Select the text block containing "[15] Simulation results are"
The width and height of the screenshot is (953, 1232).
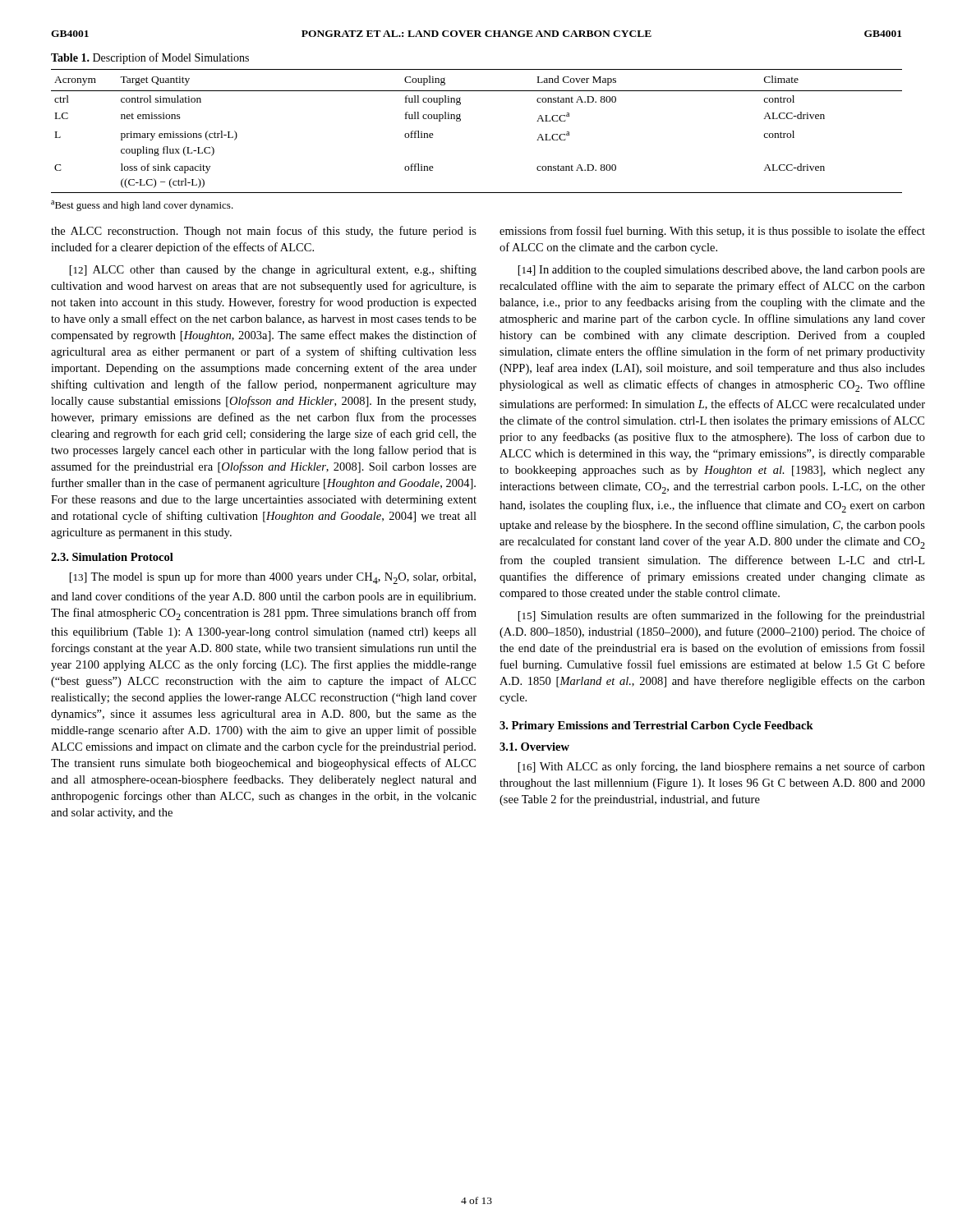tap(712, 656)
